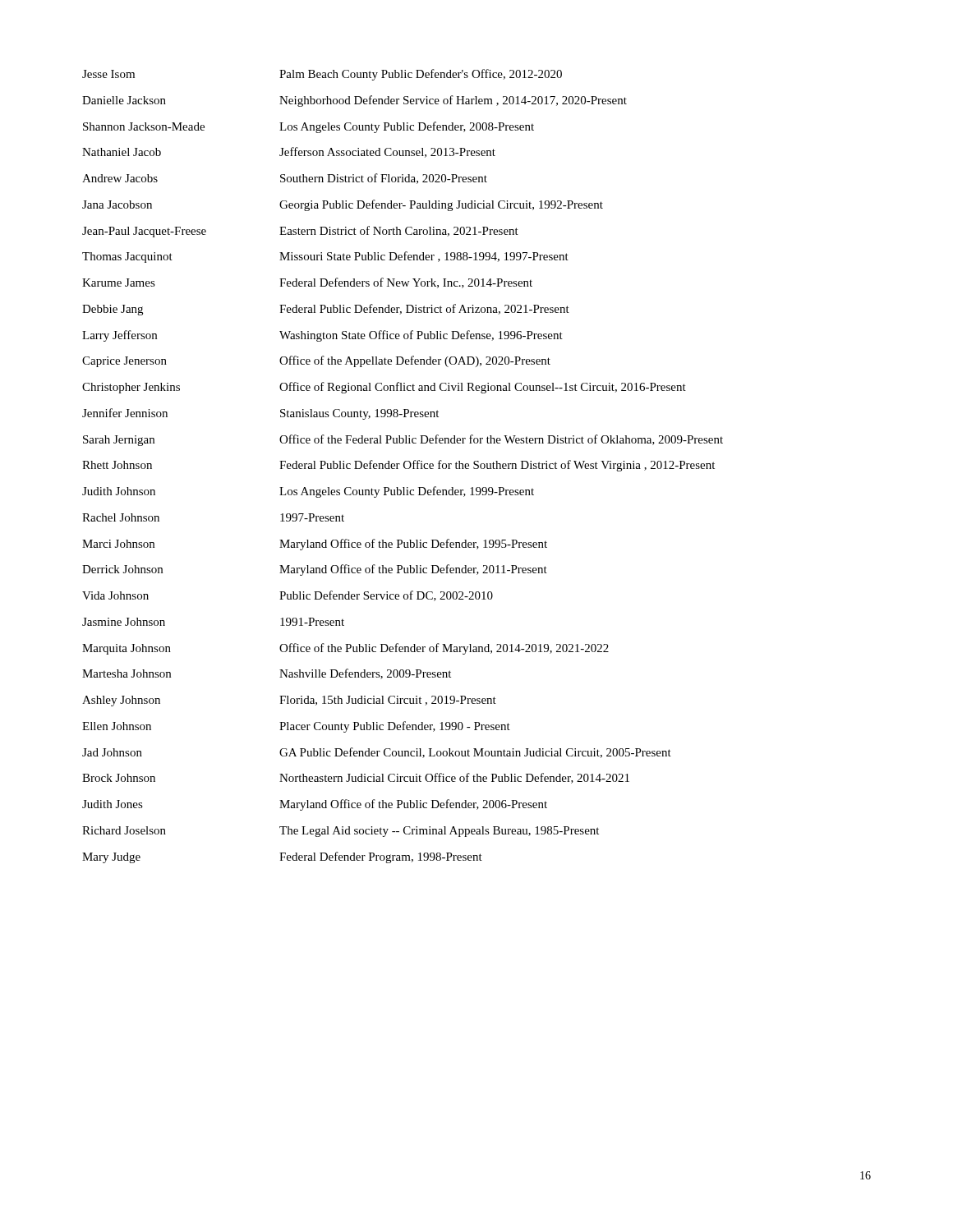953x1232 pixels.
Task: Point to "Rachel Johnson 1997-Present"
Action: click(122, 517)
